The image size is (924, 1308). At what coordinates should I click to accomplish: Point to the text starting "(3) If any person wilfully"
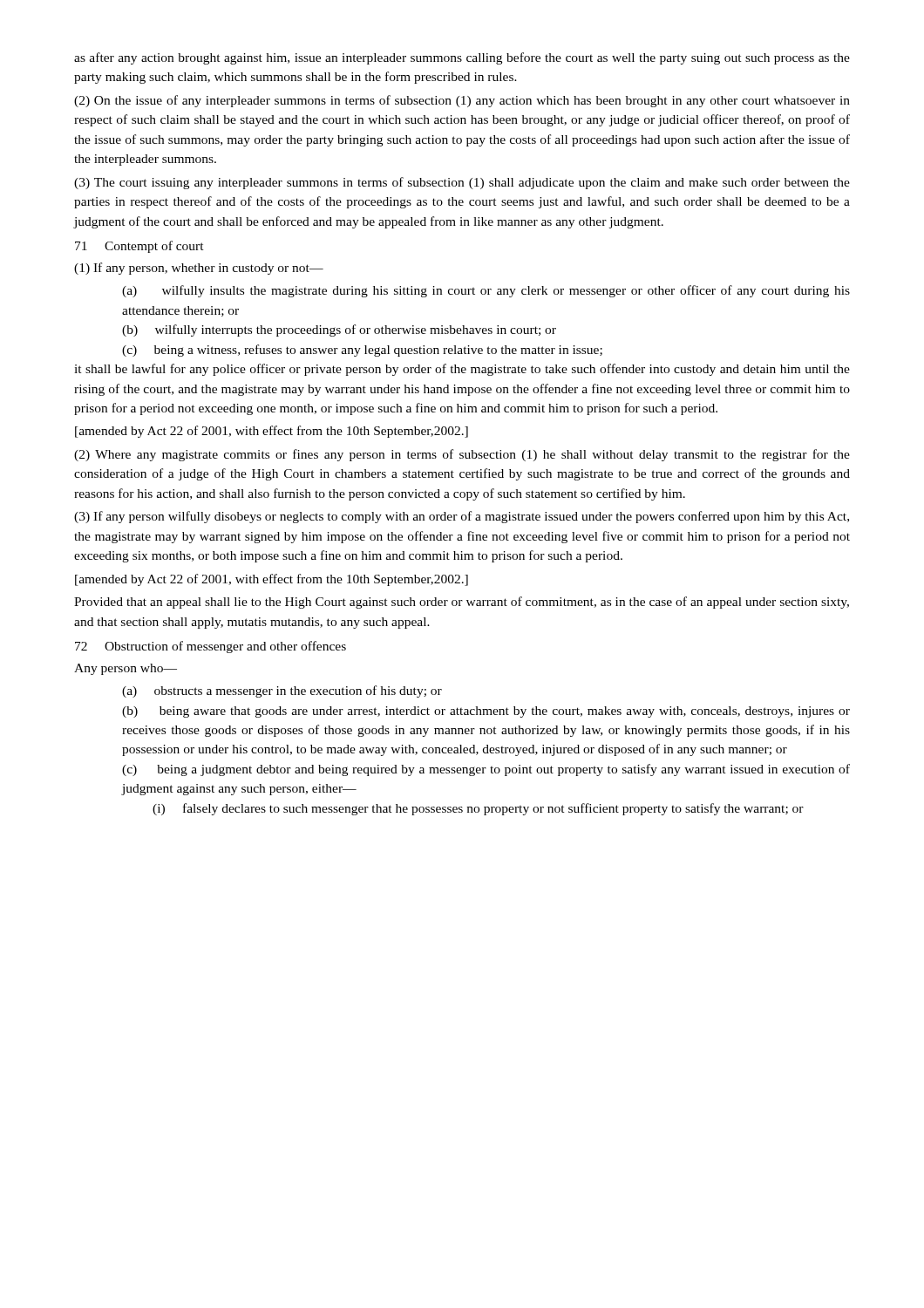coord(462,536)
